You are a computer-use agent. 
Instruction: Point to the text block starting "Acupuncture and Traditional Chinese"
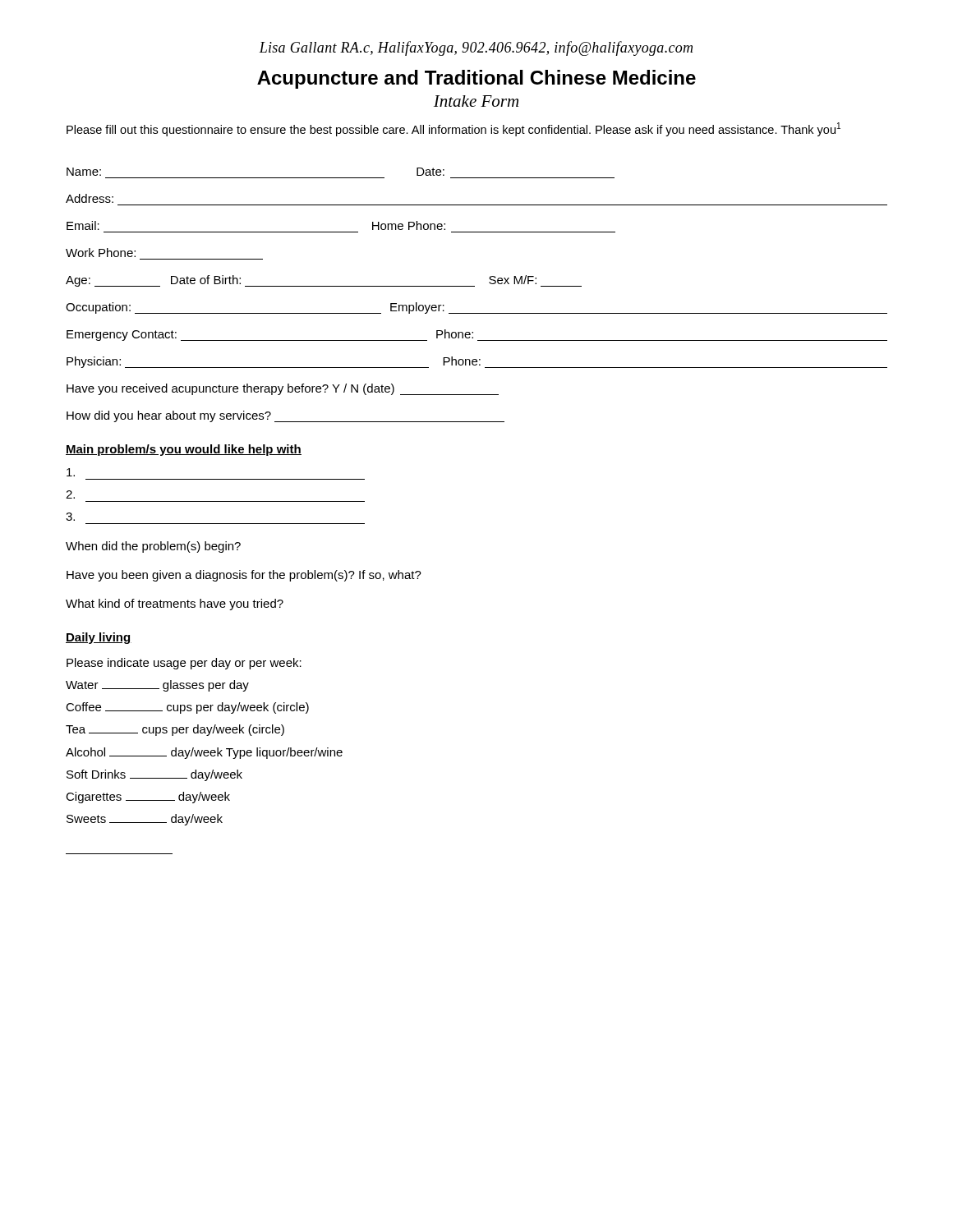pos(476,78)
